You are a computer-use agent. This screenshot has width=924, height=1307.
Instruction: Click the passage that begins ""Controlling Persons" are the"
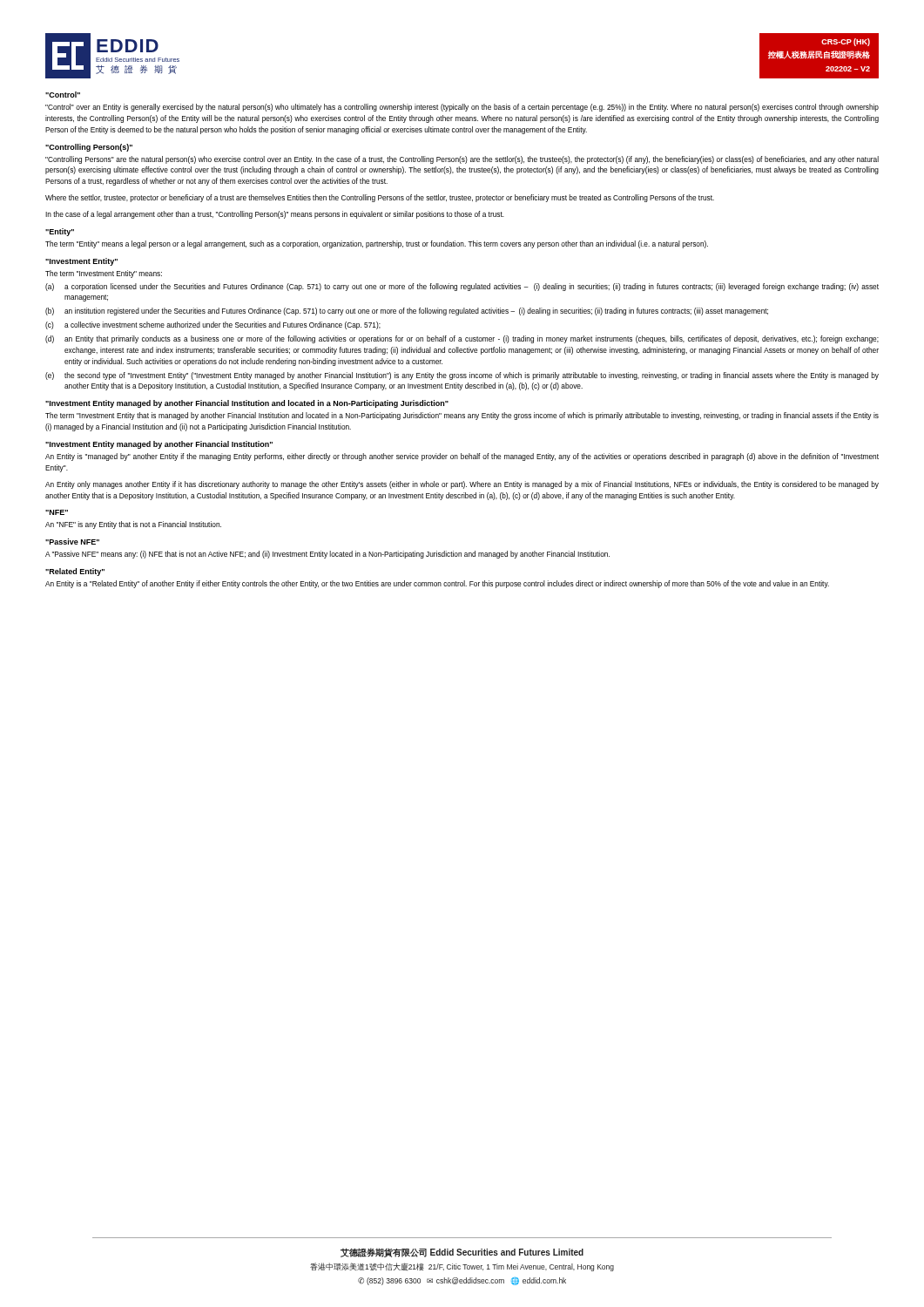click(x=462, y=170)
